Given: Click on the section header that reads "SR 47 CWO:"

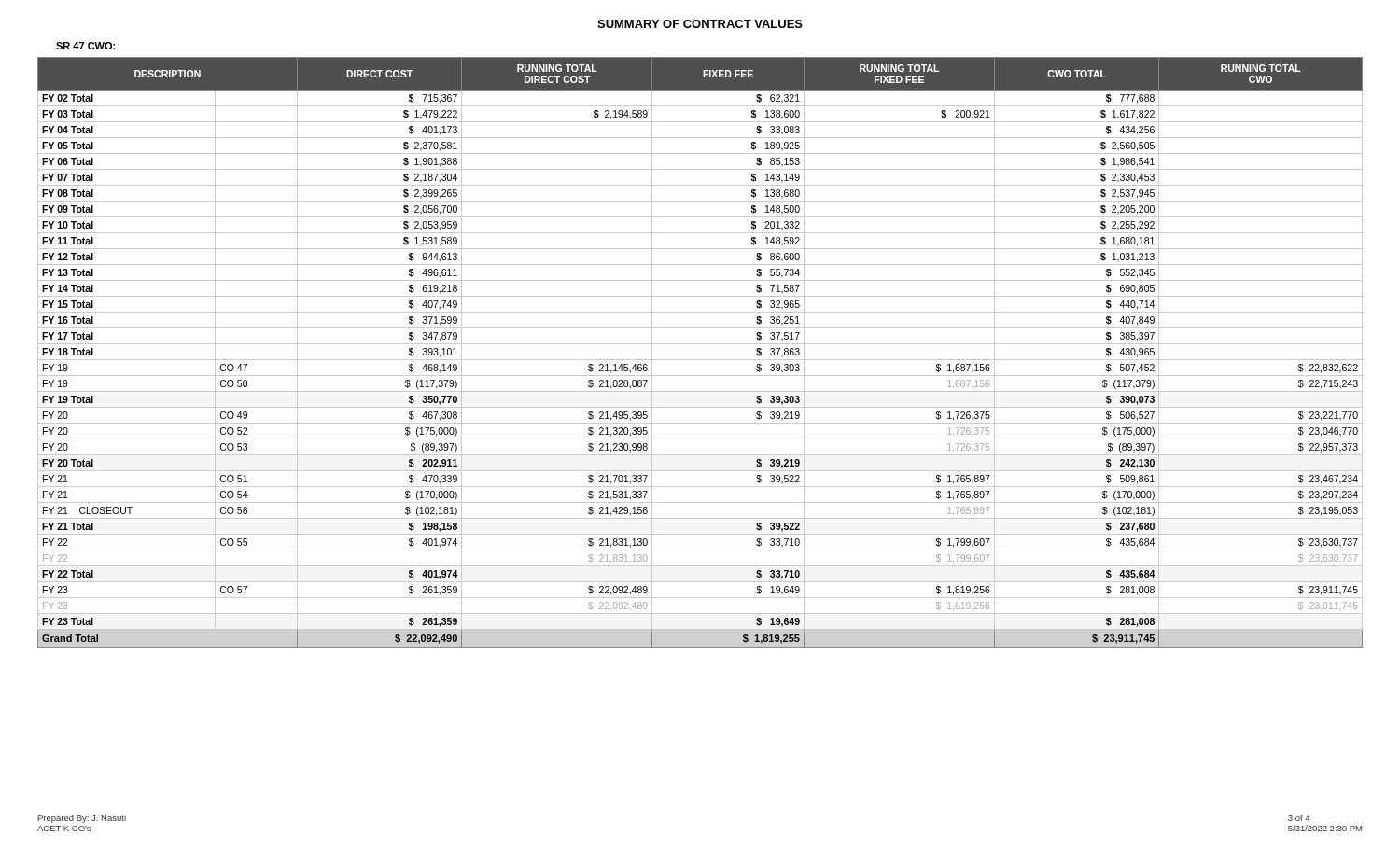Looking at the screenshot, I should (x=86, y=46).
